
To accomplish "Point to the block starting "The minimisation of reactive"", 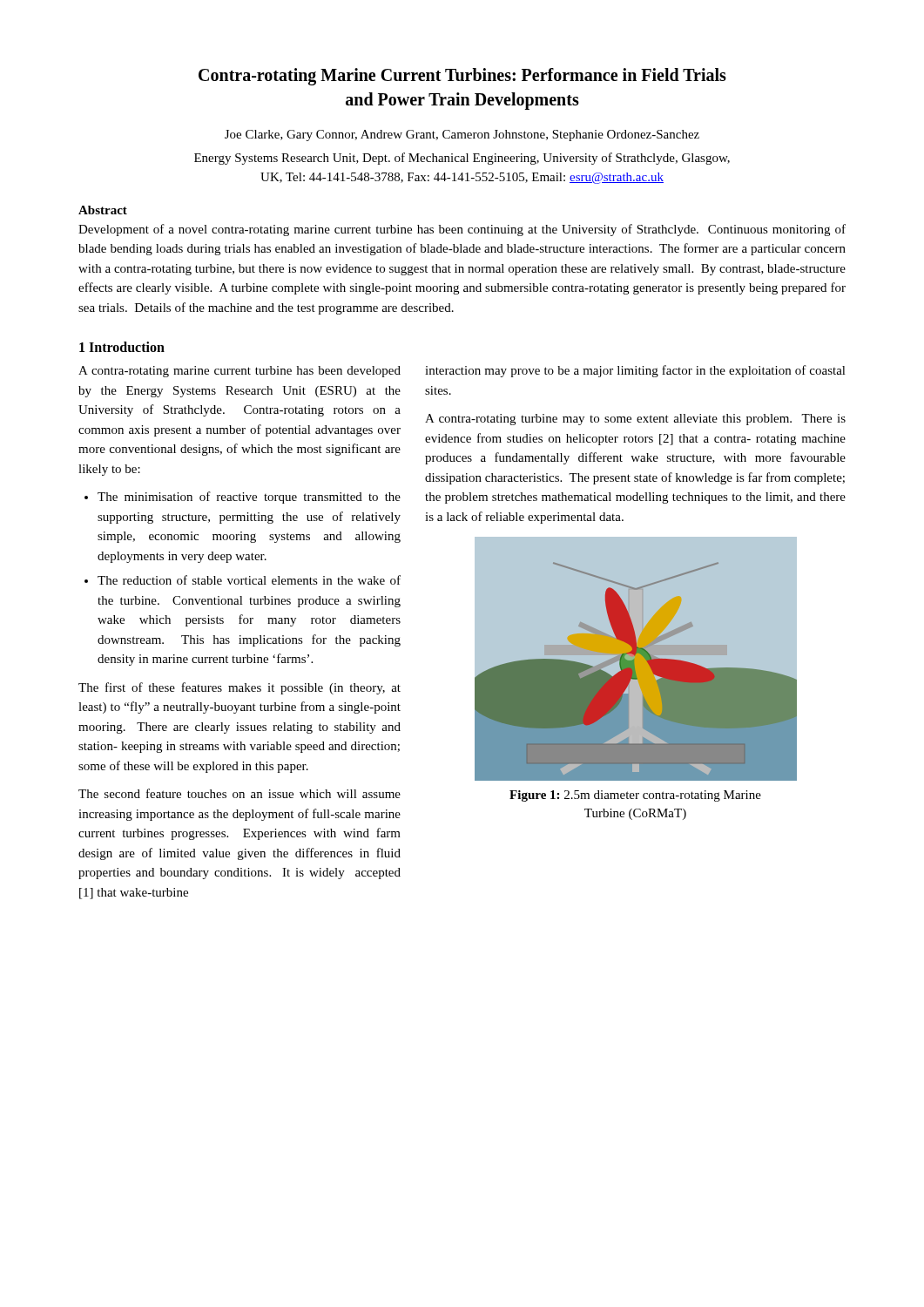I will point(249,526).
